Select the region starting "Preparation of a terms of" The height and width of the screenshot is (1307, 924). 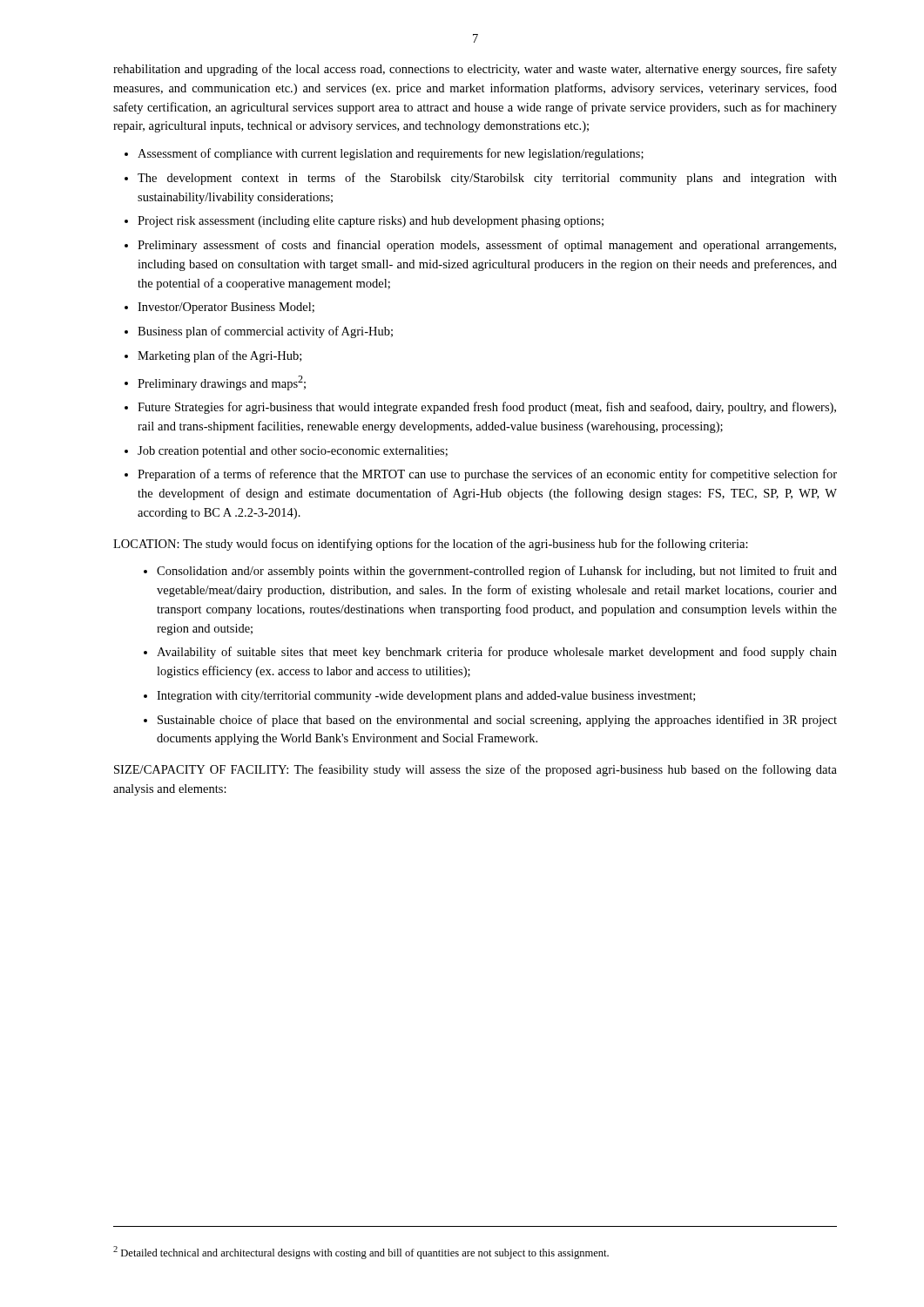(487, 494)
